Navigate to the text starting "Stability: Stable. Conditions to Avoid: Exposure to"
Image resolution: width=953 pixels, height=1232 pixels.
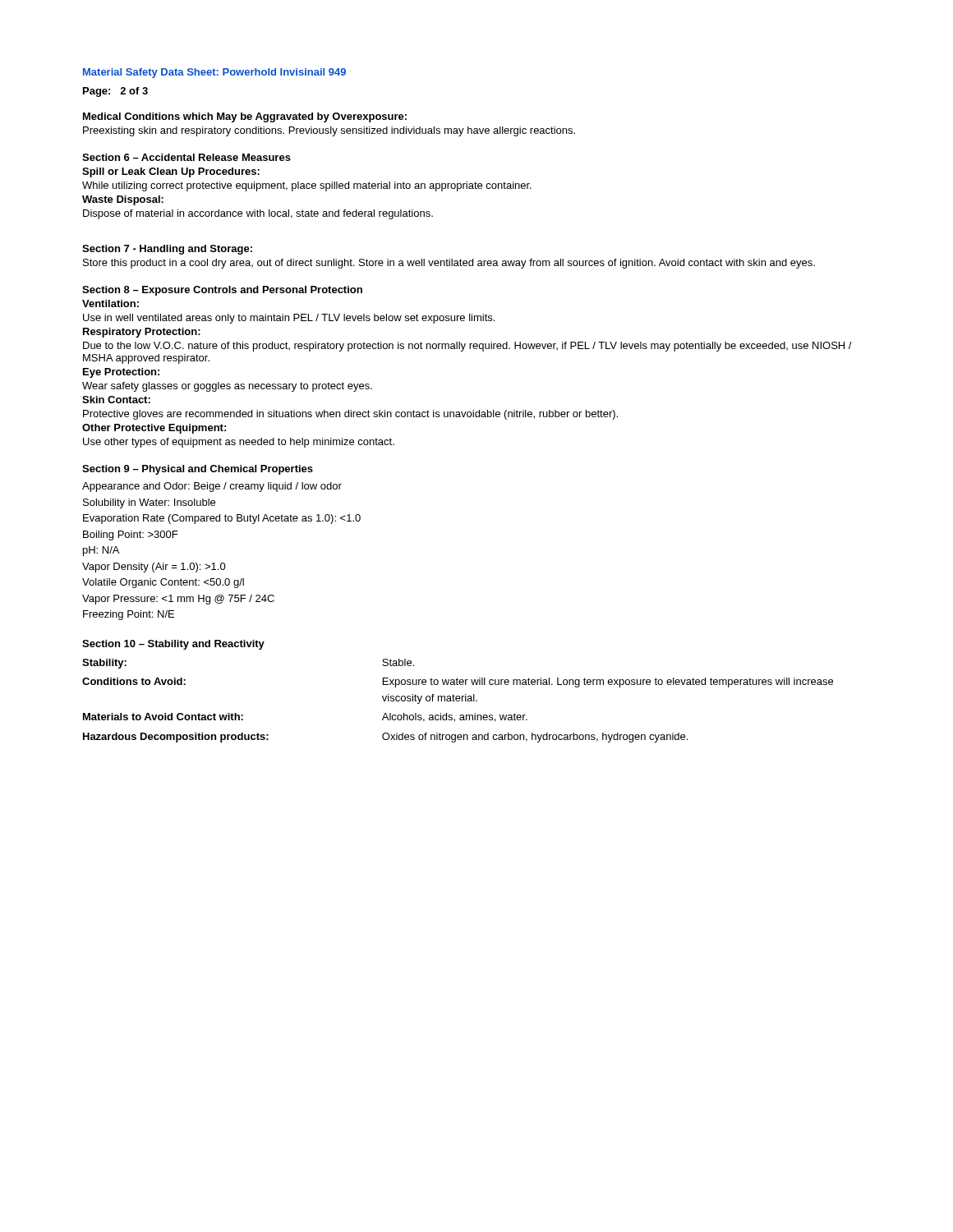(476, 699)
